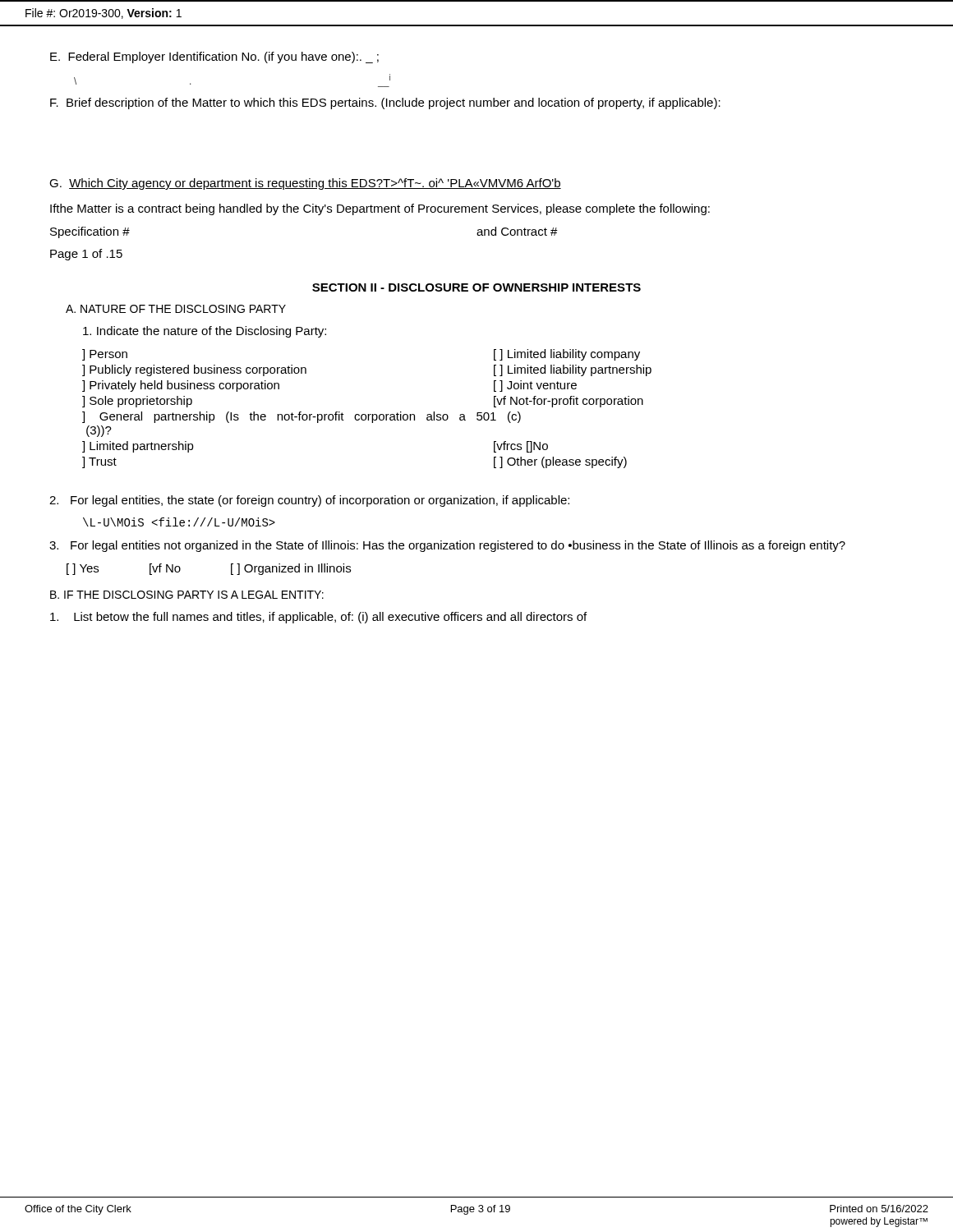953x1232 pixels.
Task: Find the region starting "[vf Not-for-profit corporation"
Action: 568,400
